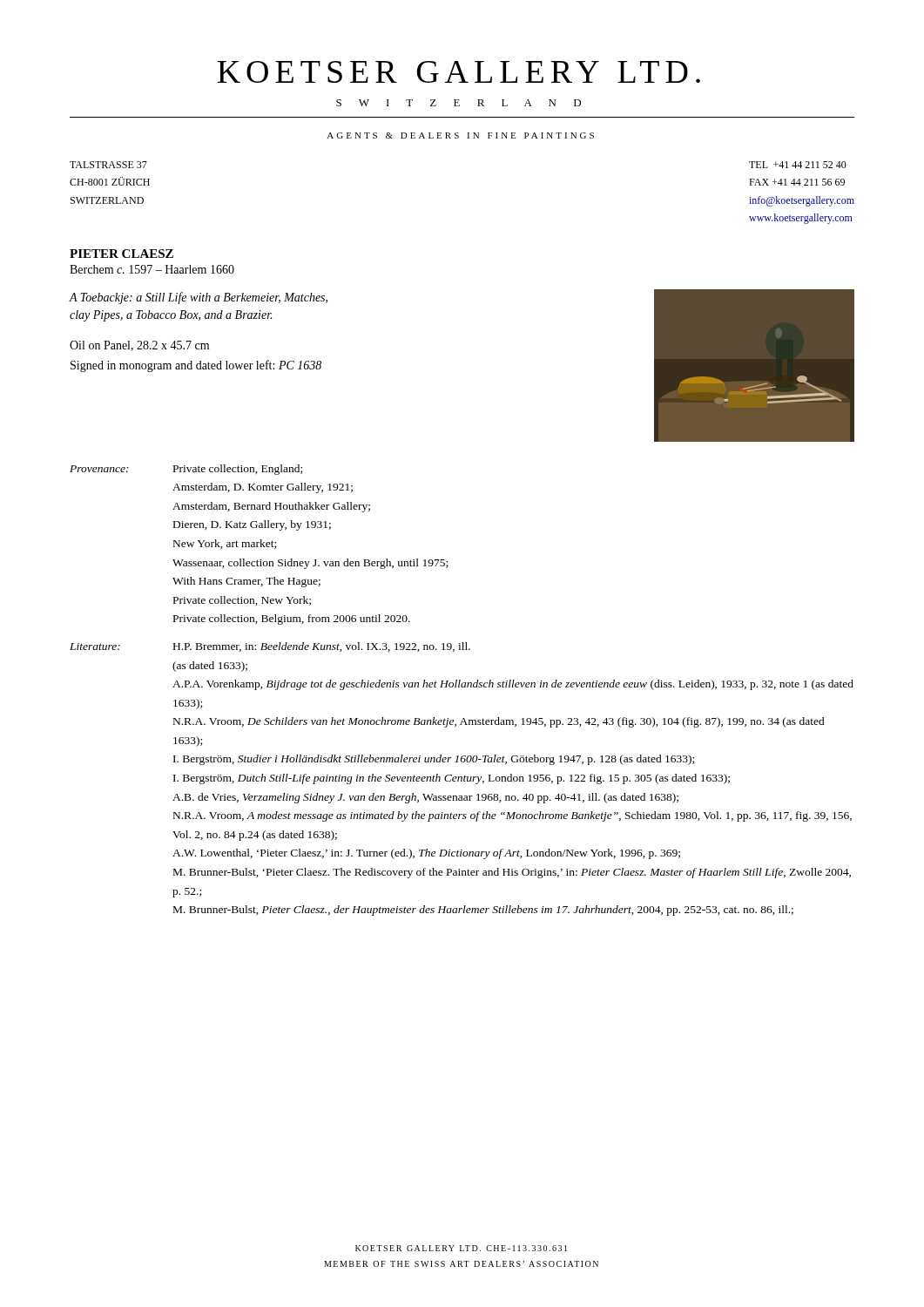
Task: Find the photo
Action: tap(754, 367)
